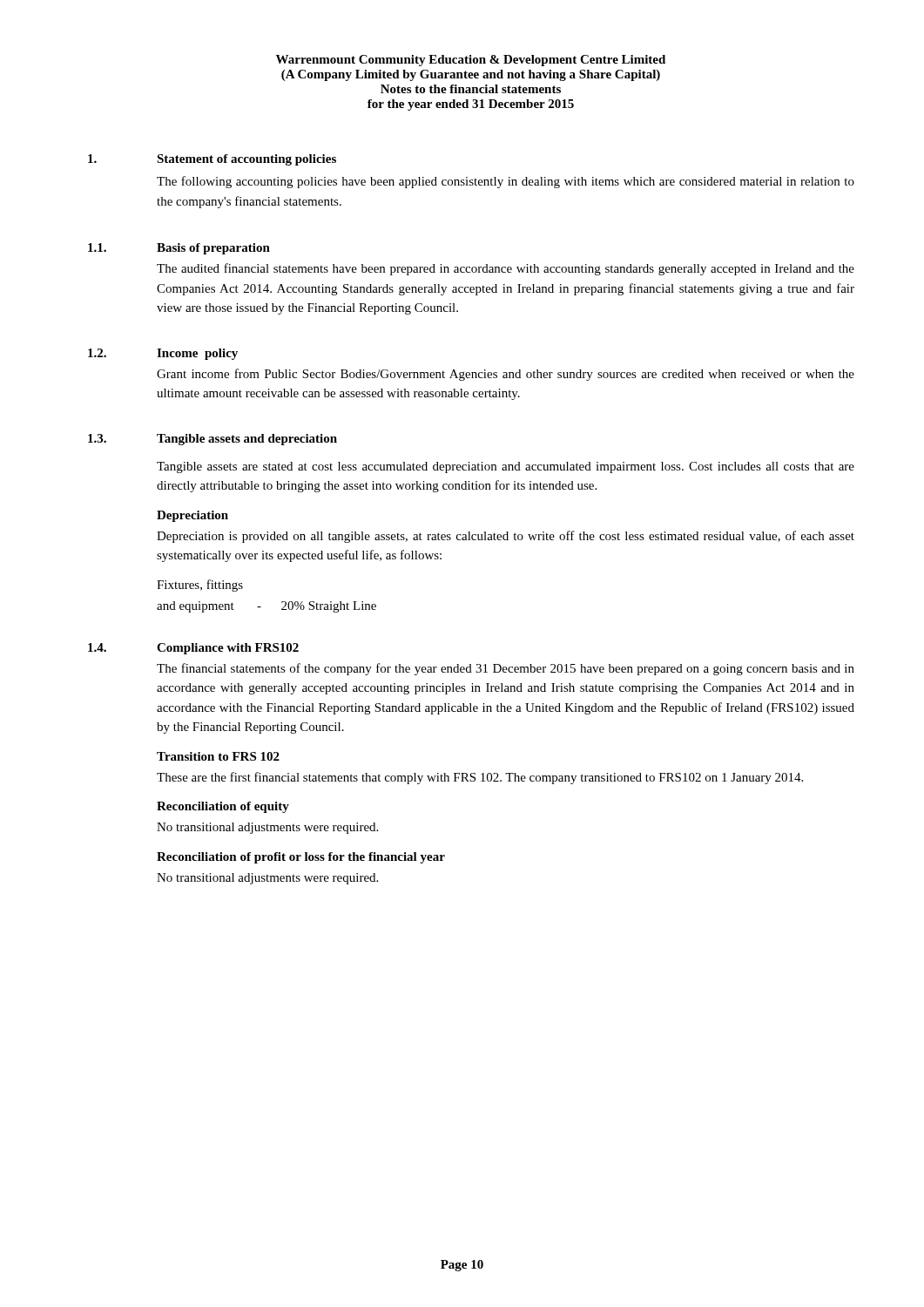The width and height of the screenshot is (924, 1307).
Task: Select the text block containing "Depreciation is provided on all tangible assets,"
Action: (506, 545)
